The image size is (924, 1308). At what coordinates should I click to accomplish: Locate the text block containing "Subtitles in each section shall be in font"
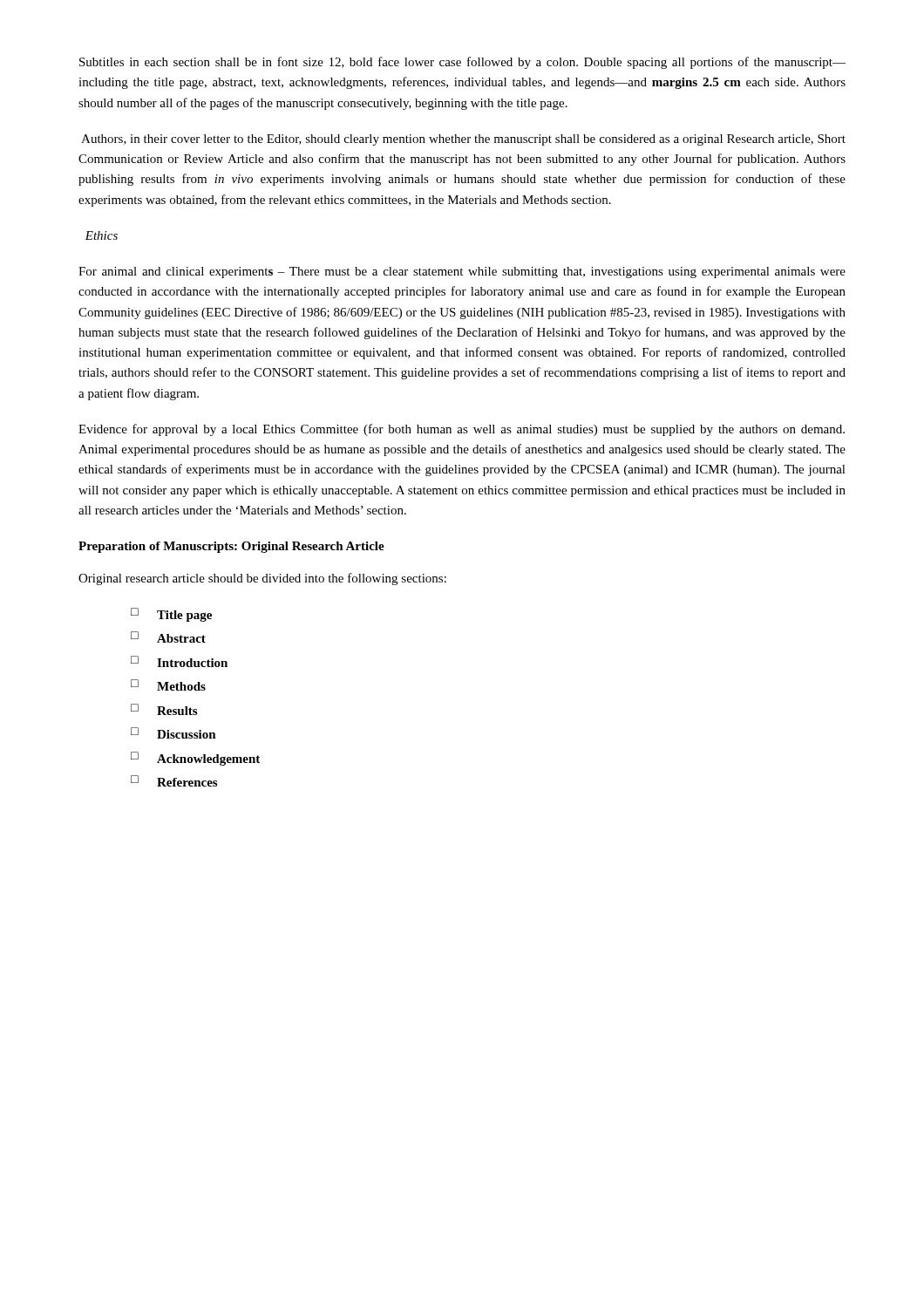tap(462, 83)
